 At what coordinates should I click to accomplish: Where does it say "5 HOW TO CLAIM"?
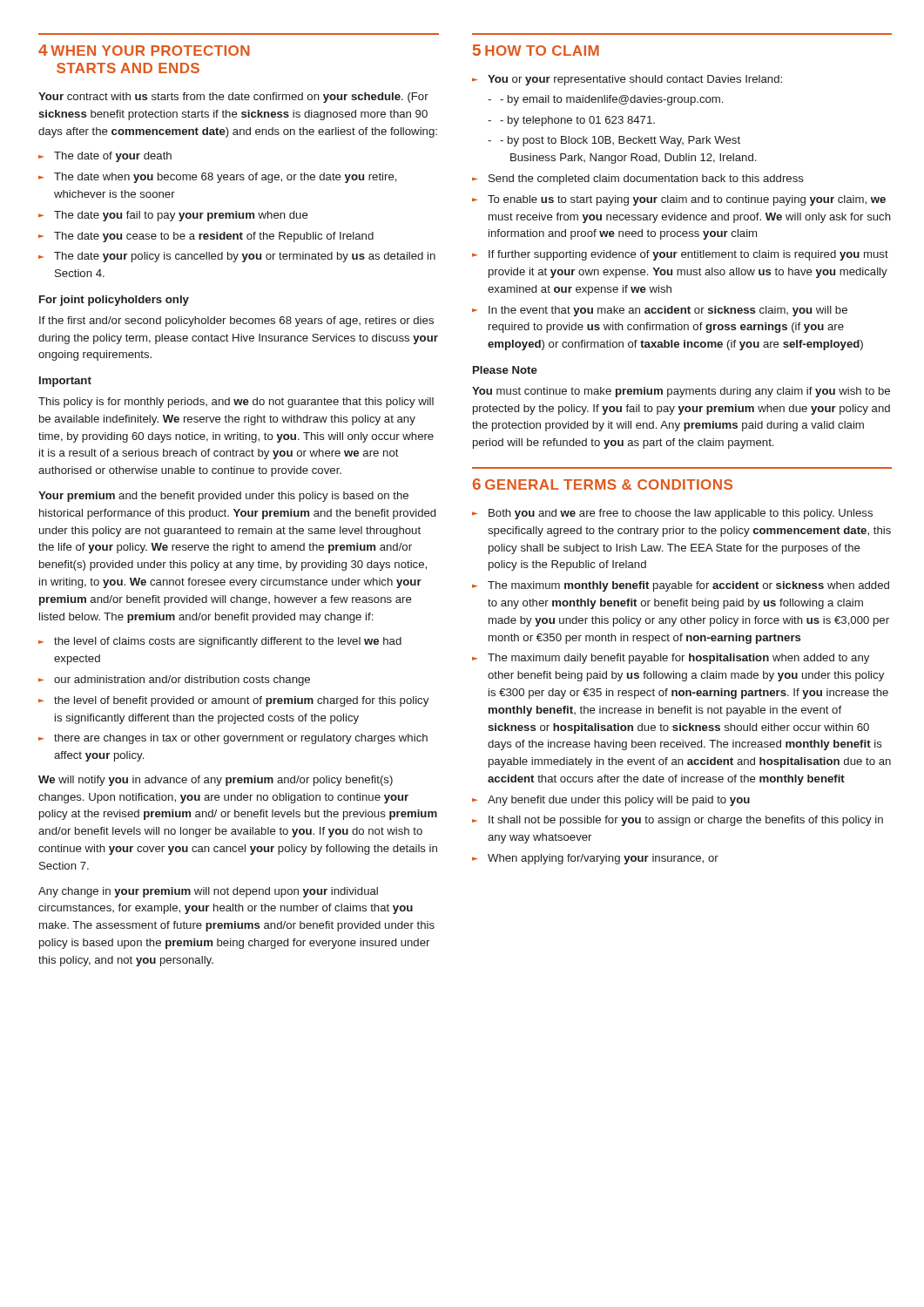536,50
